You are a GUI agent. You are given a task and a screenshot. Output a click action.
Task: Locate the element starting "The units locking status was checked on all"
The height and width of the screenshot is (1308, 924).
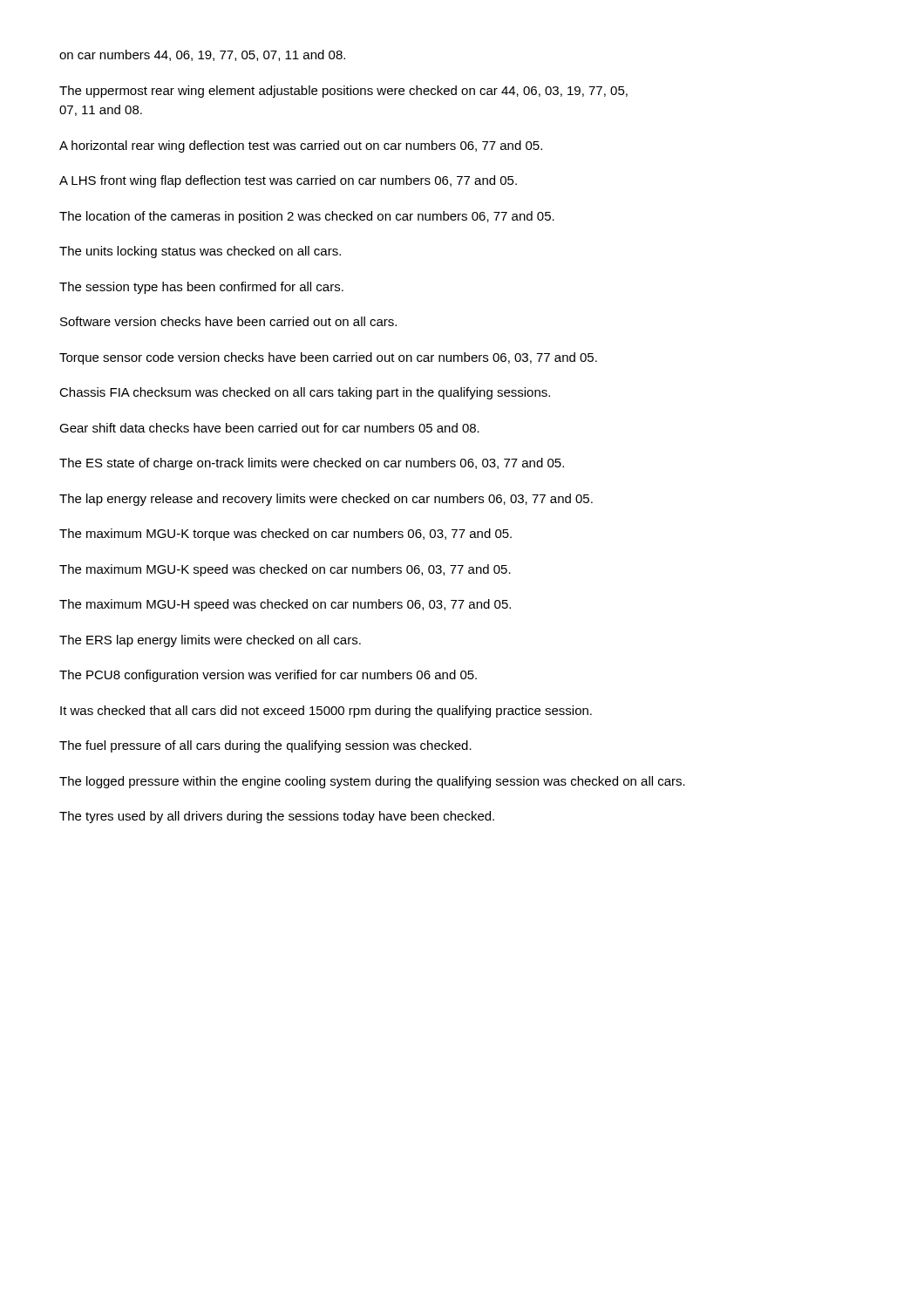(201, 251)
